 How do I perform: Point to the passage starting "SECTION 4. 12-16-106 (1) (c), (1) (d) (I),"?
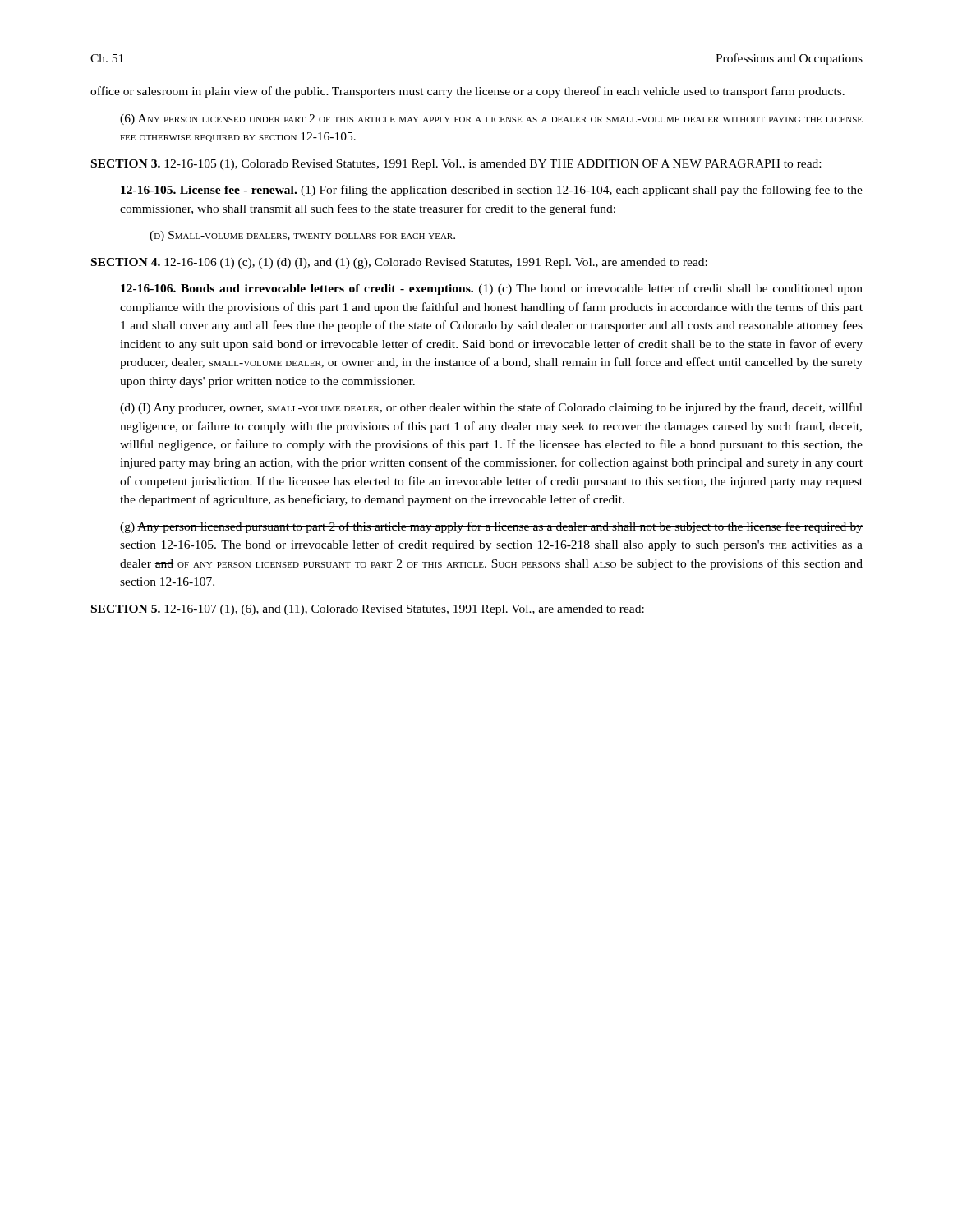[476, 262]
